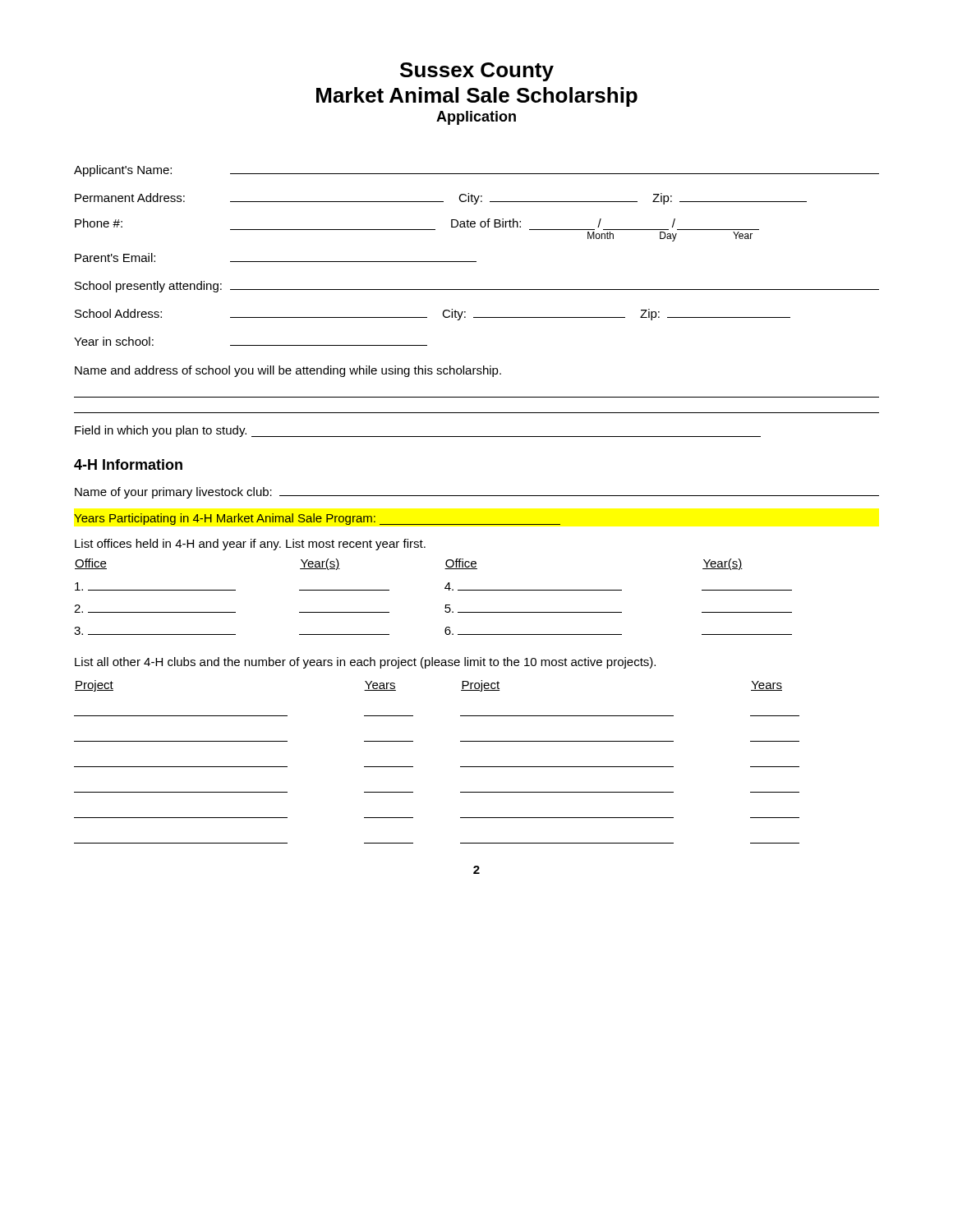The image size is (953, 1232).
Task: Find the table that mentions "Years"
Action: 476,763
